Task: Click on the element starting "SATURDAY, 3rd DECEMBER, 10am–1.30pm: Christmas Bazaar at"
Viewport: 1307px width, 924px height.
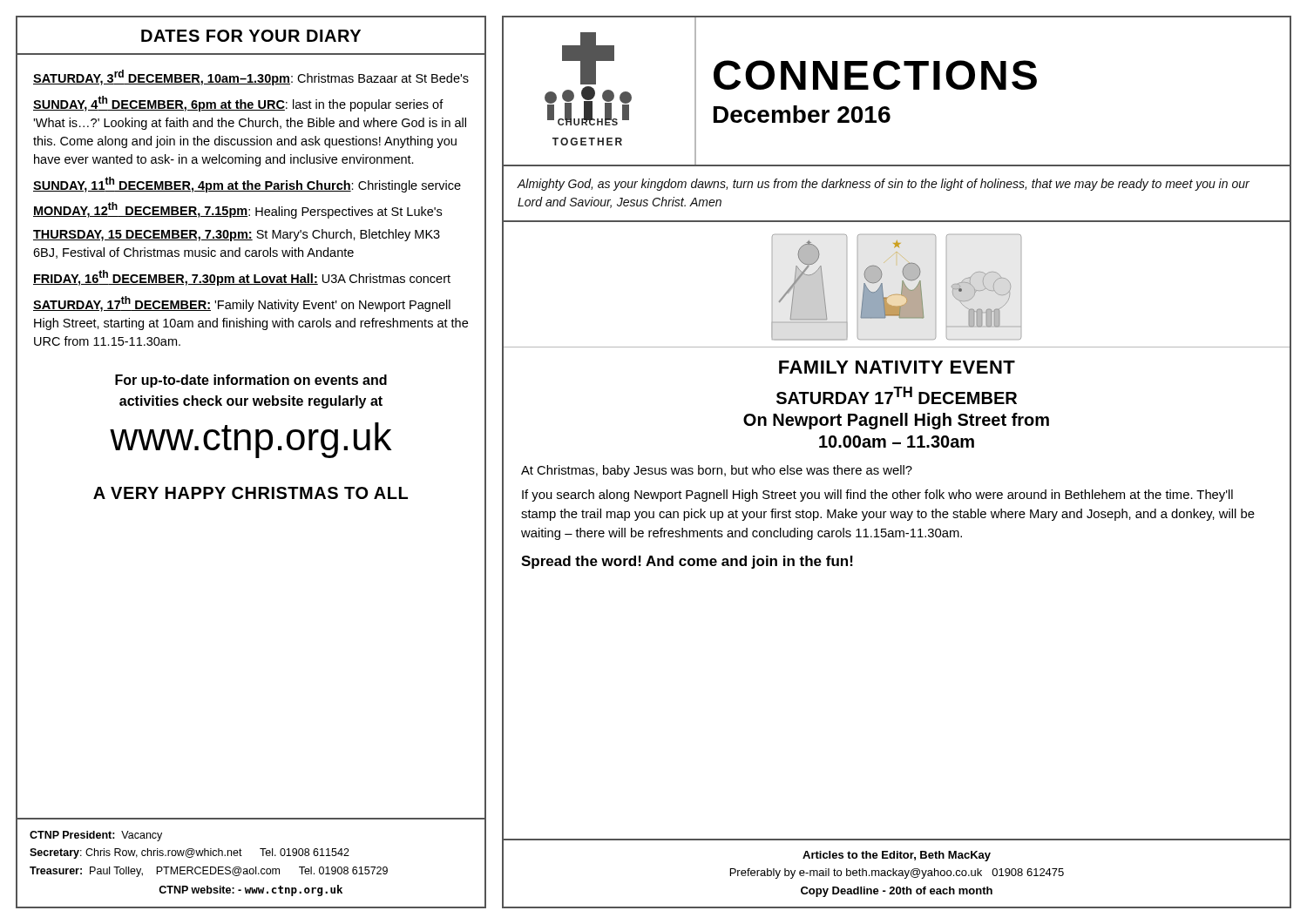Action: pos(251,77)
